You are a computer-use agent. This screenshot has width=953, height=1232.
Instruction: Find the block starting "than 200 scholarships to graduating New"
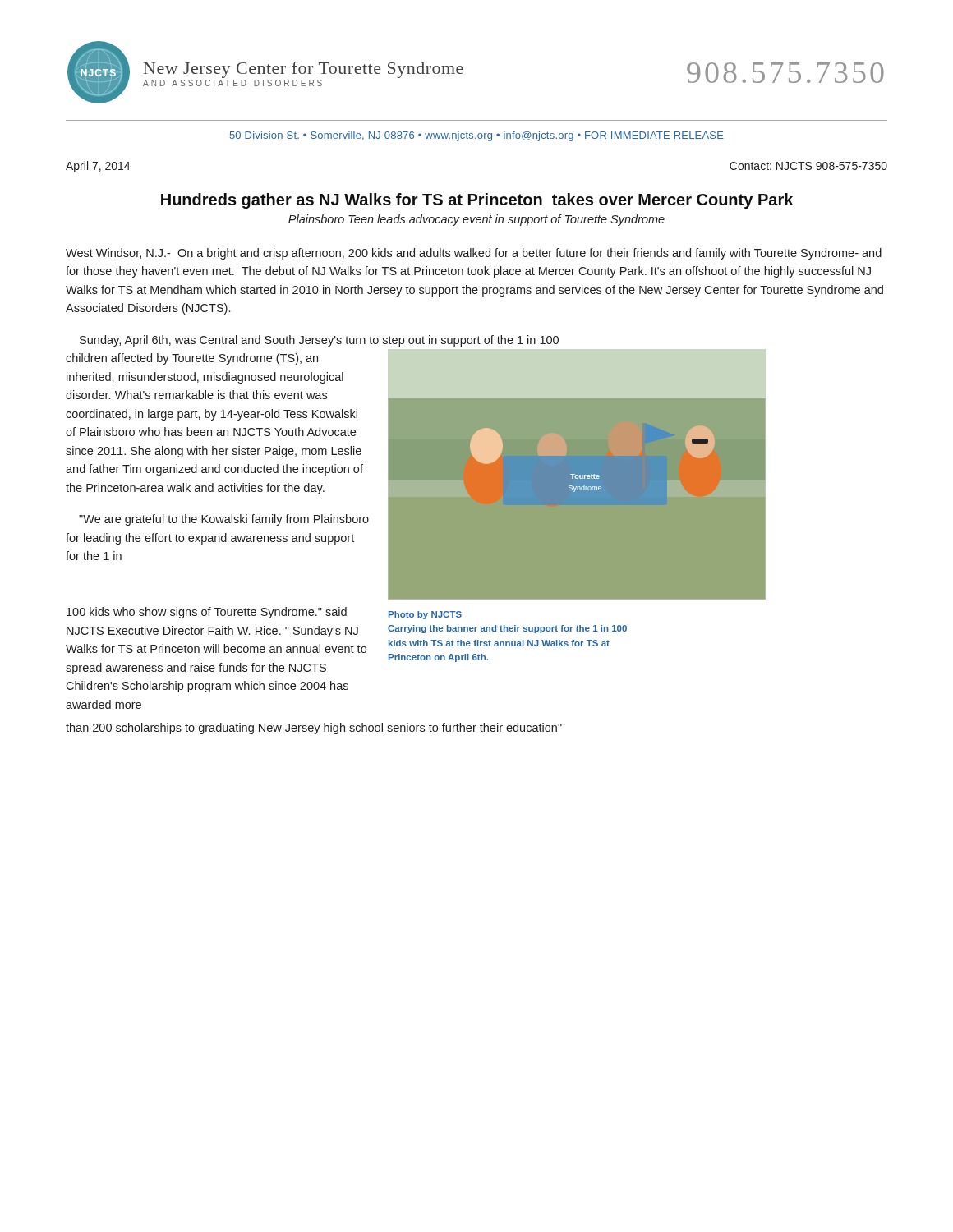(x=314, y=728)
